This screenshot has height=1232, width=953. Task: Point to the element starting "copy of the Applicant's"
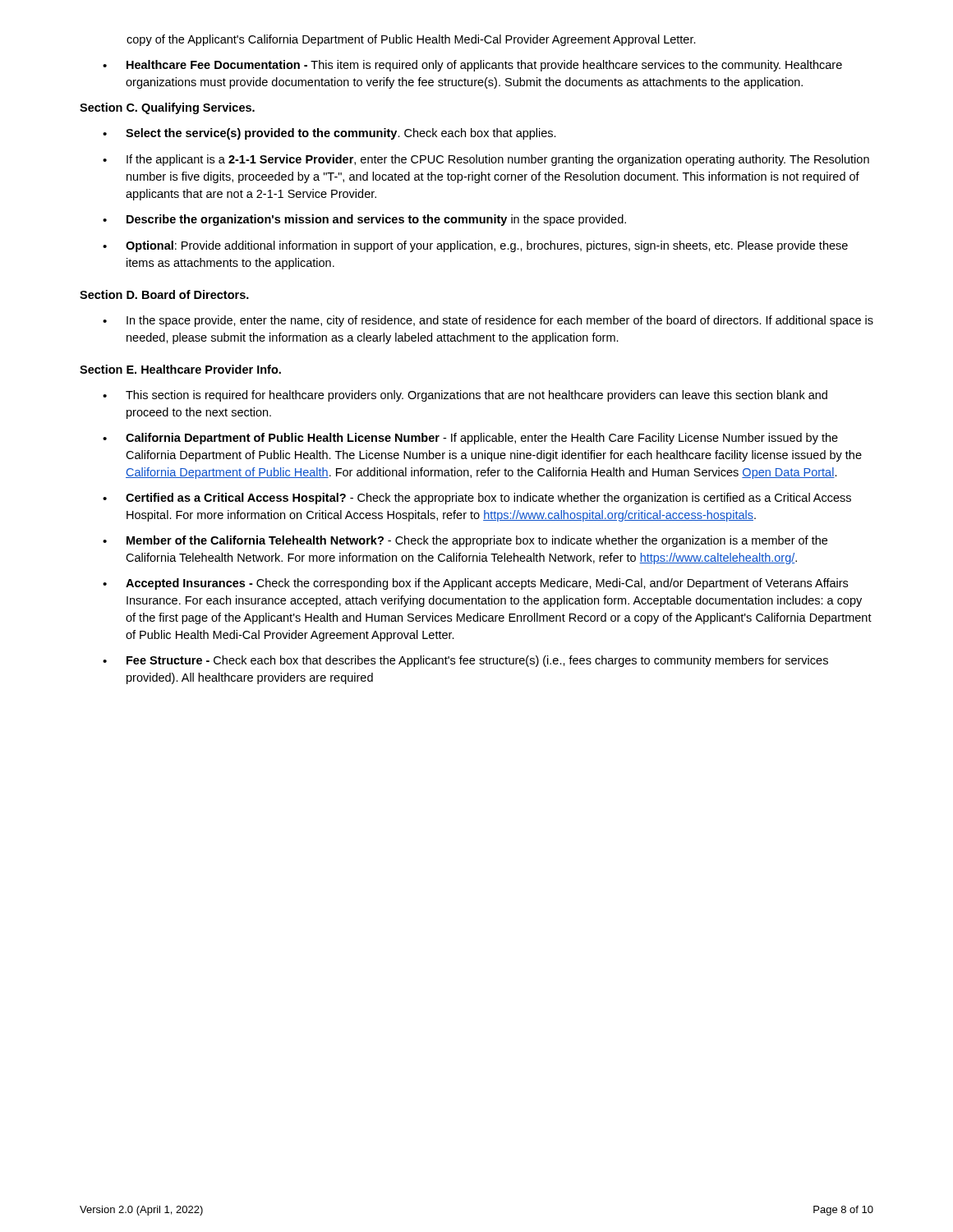pyautogui.click(x=411, y=39)
